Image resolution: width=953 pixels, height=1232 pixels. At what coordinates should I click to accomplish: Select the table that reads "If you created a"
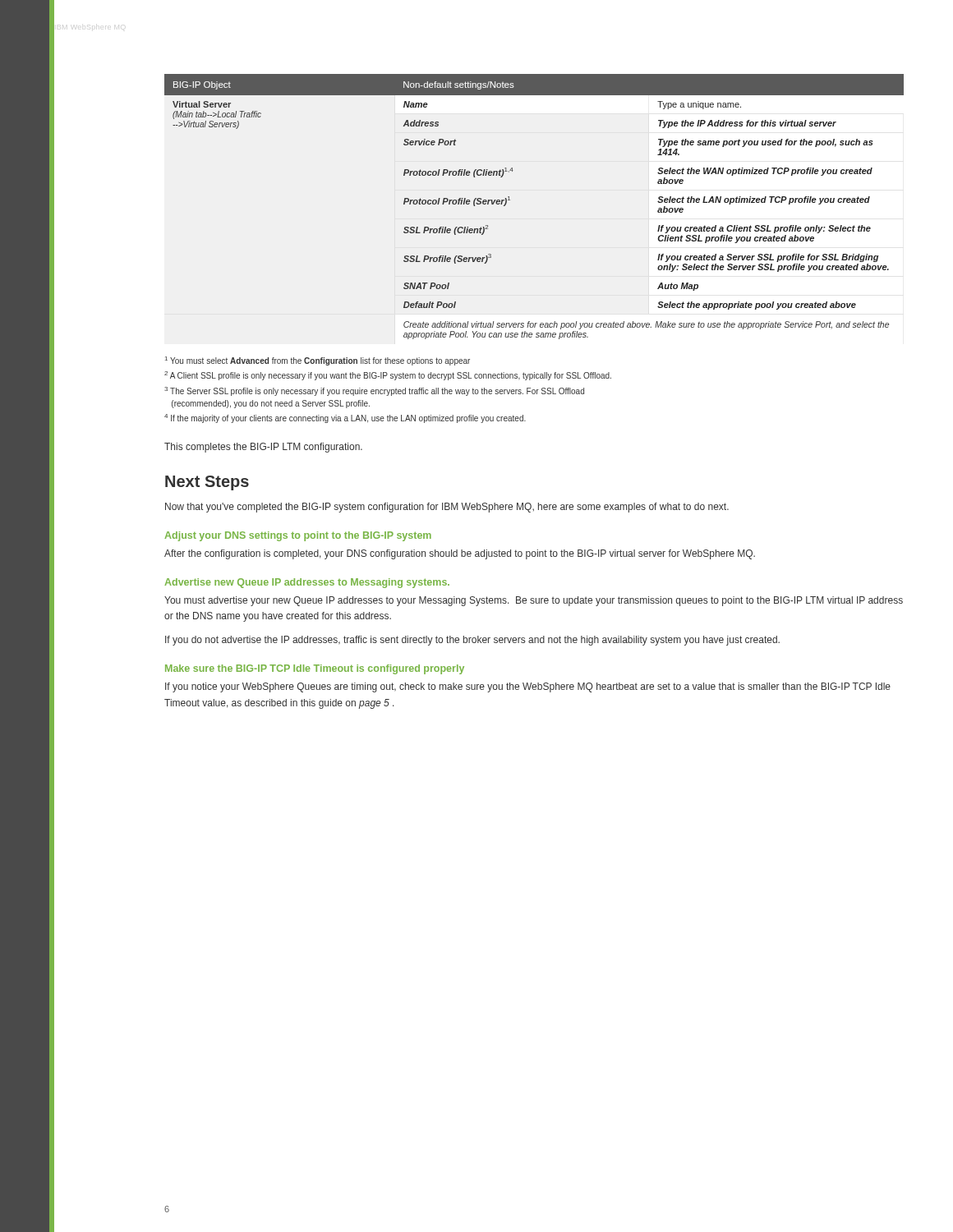[534, 209]
